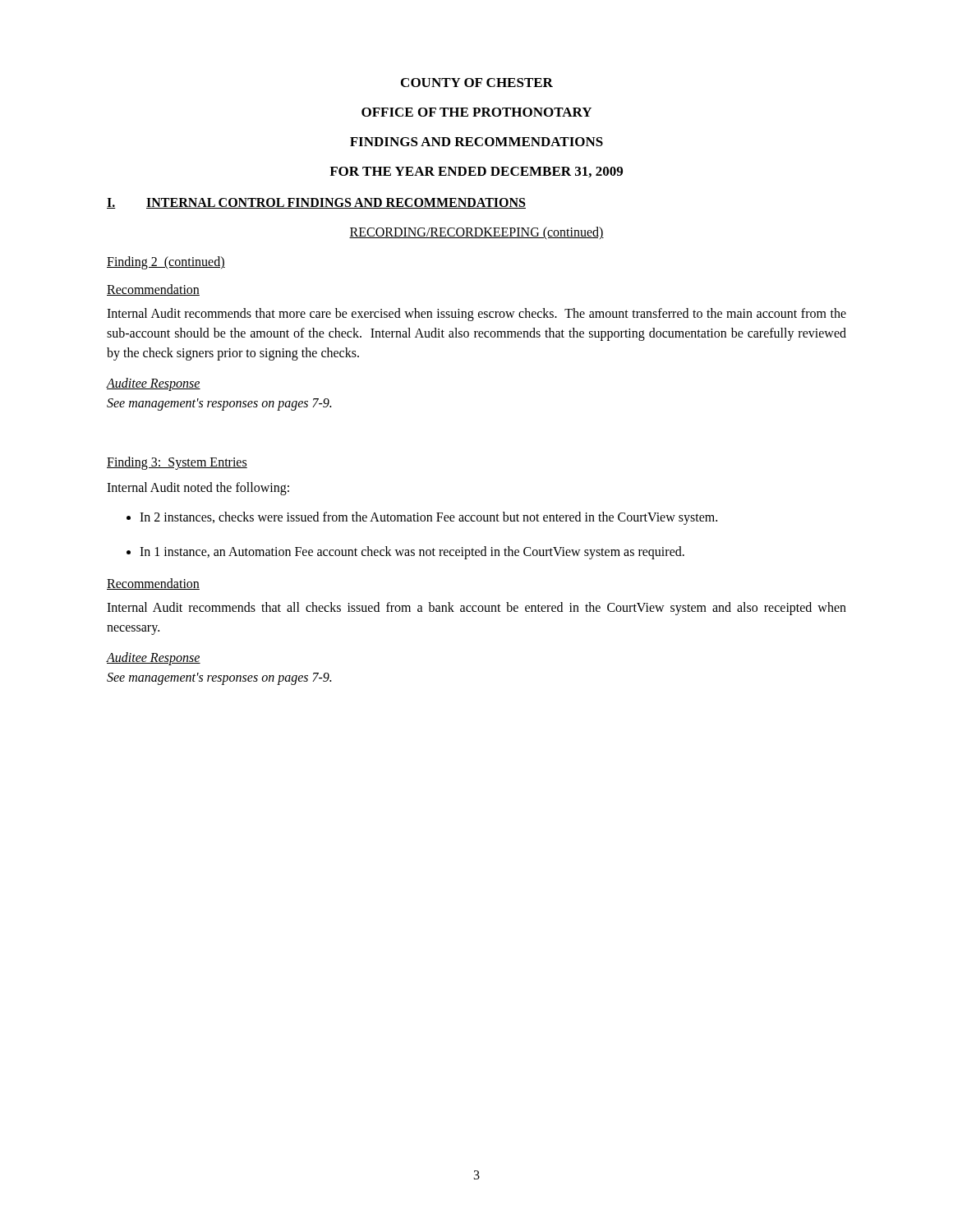Locate the title containing "FINDINGS AND RECOMMENDATIONS"

pyautogui.click(x=476, y=142)
